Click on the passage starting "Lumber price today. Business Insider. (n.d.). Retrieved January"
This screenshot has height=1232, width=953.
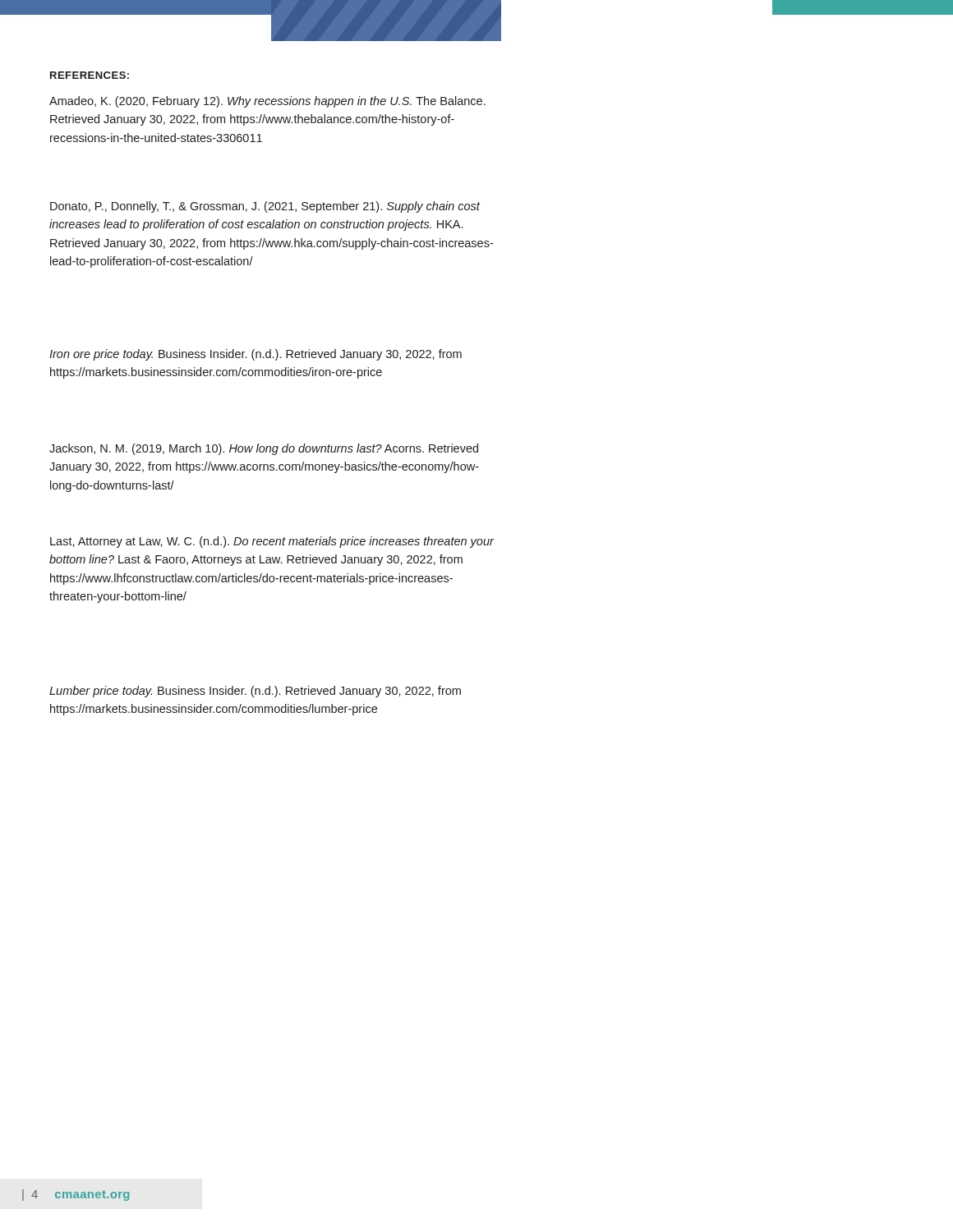click(255, 700)
